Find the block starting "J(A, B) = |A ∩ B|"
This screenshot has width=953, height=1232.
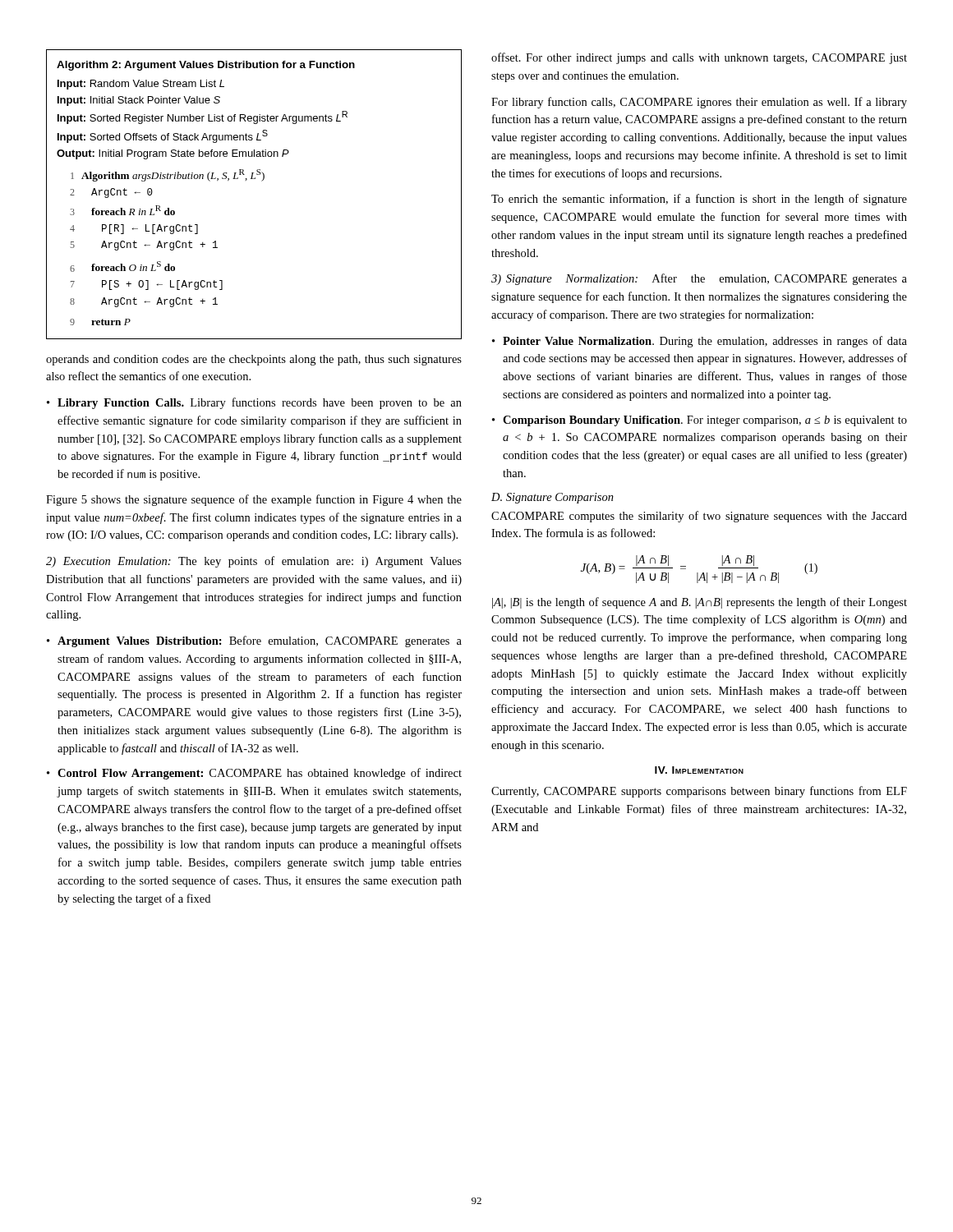pos(699,568)
